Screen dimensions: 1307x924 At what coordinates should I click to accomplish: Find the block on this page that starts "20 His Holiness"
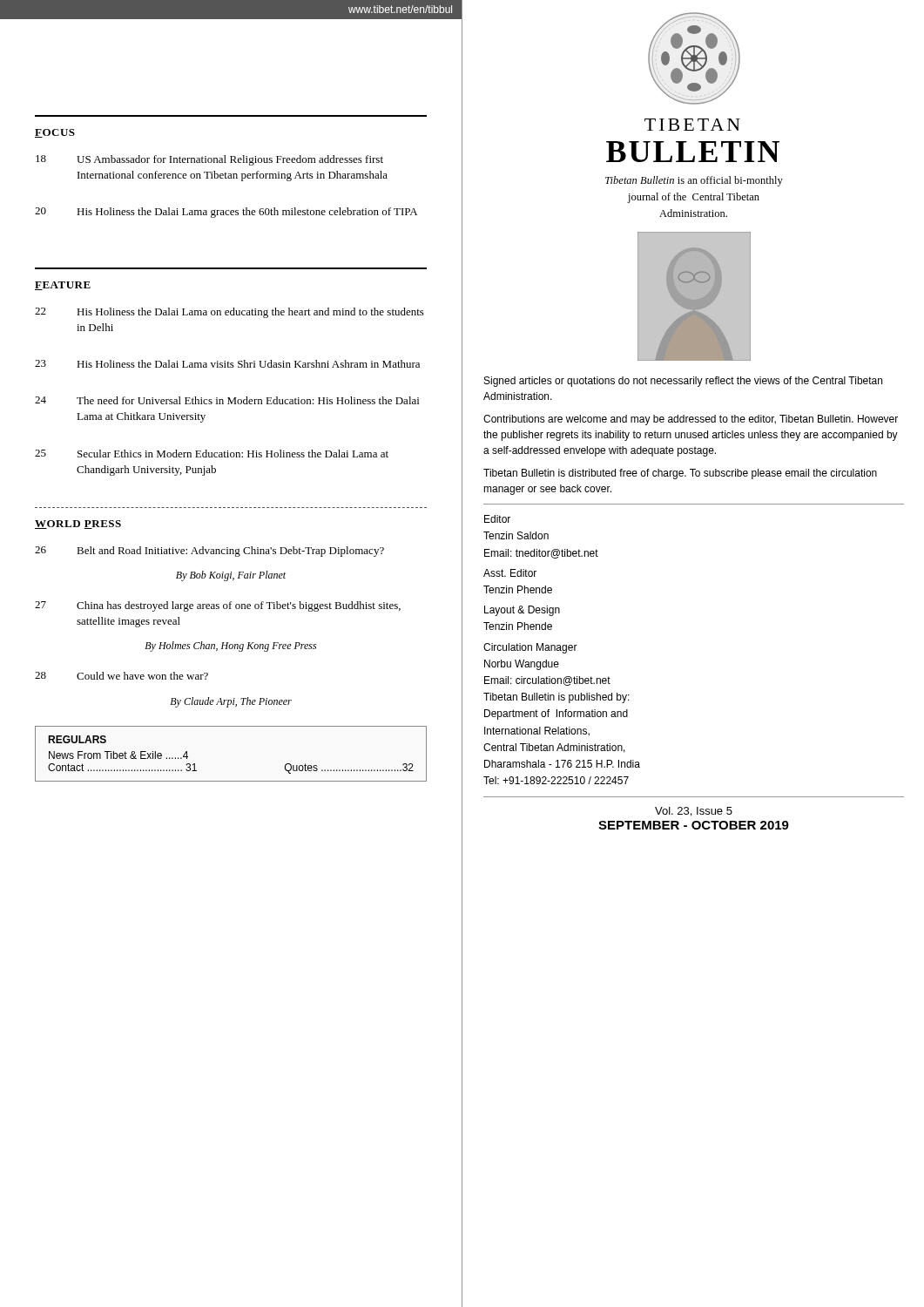231,212
